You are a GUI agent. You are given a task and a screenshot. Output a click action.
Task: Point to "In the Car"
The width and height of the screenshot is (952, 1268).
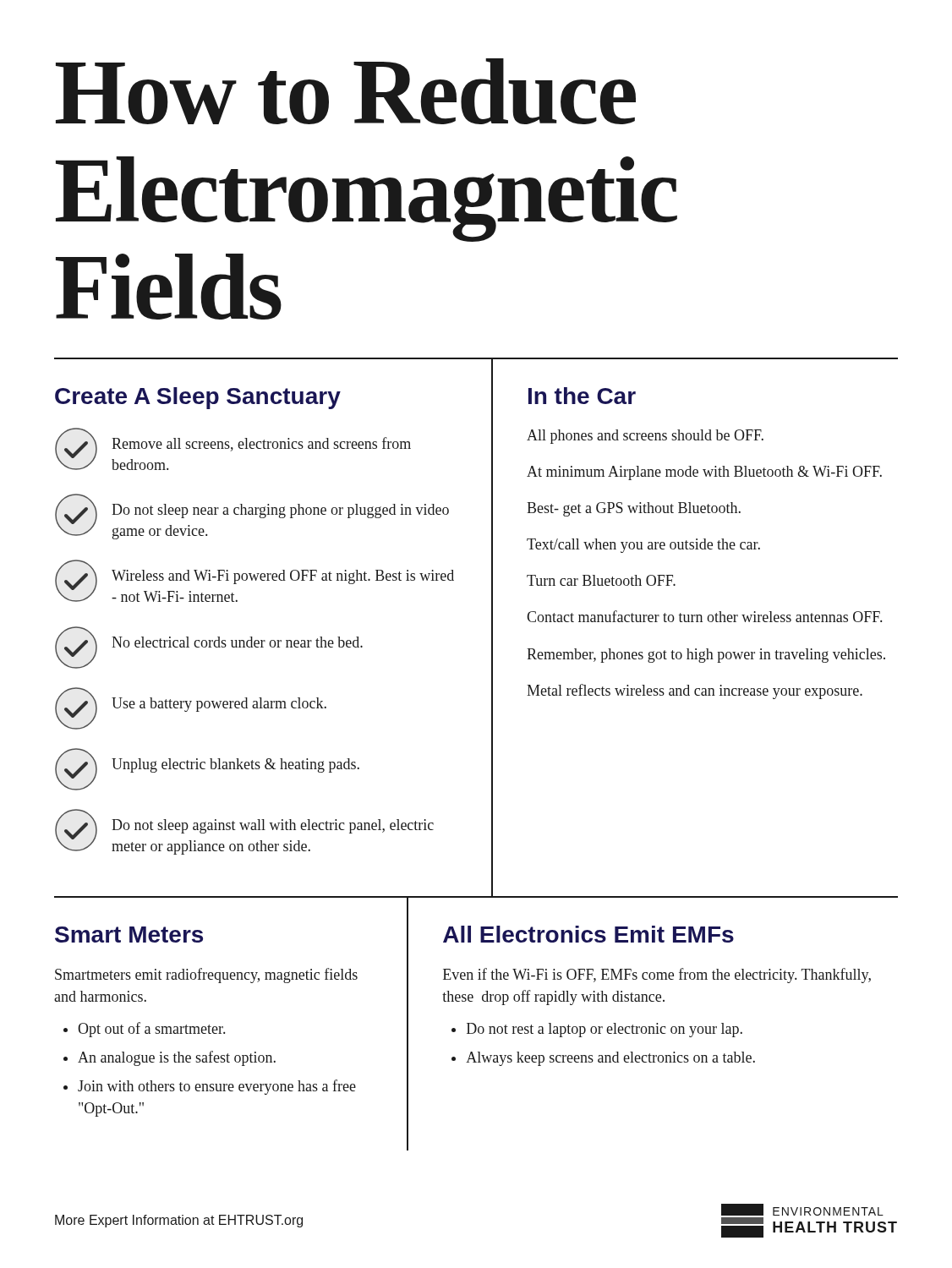pos(582,396)
